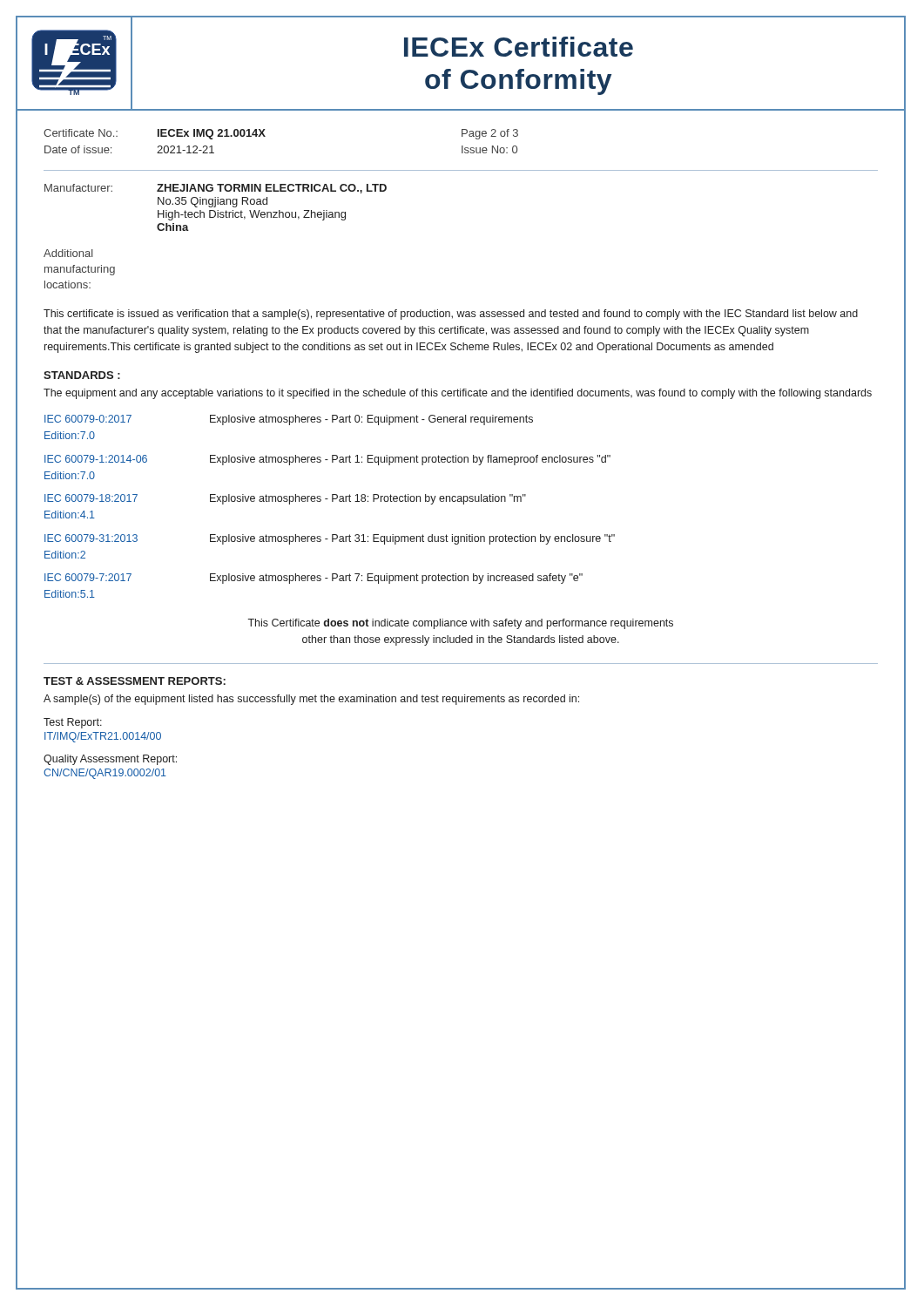
Task: Select the text block with the text "The equipment and any acceptable"
Action: coord(458,393)
